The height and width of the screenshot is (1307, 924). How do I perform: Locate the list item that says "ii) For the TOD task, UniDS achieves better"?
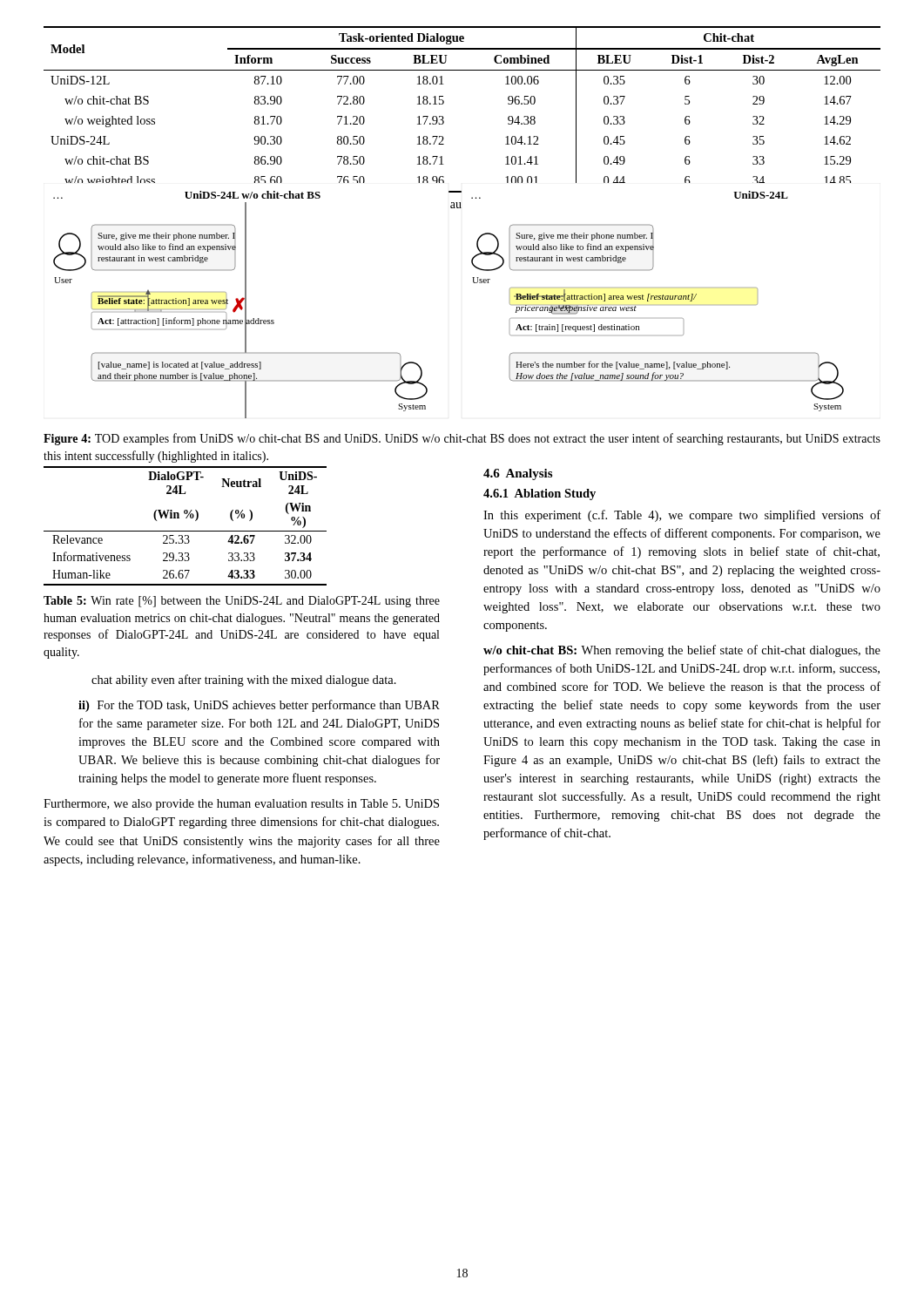(259, 742)
